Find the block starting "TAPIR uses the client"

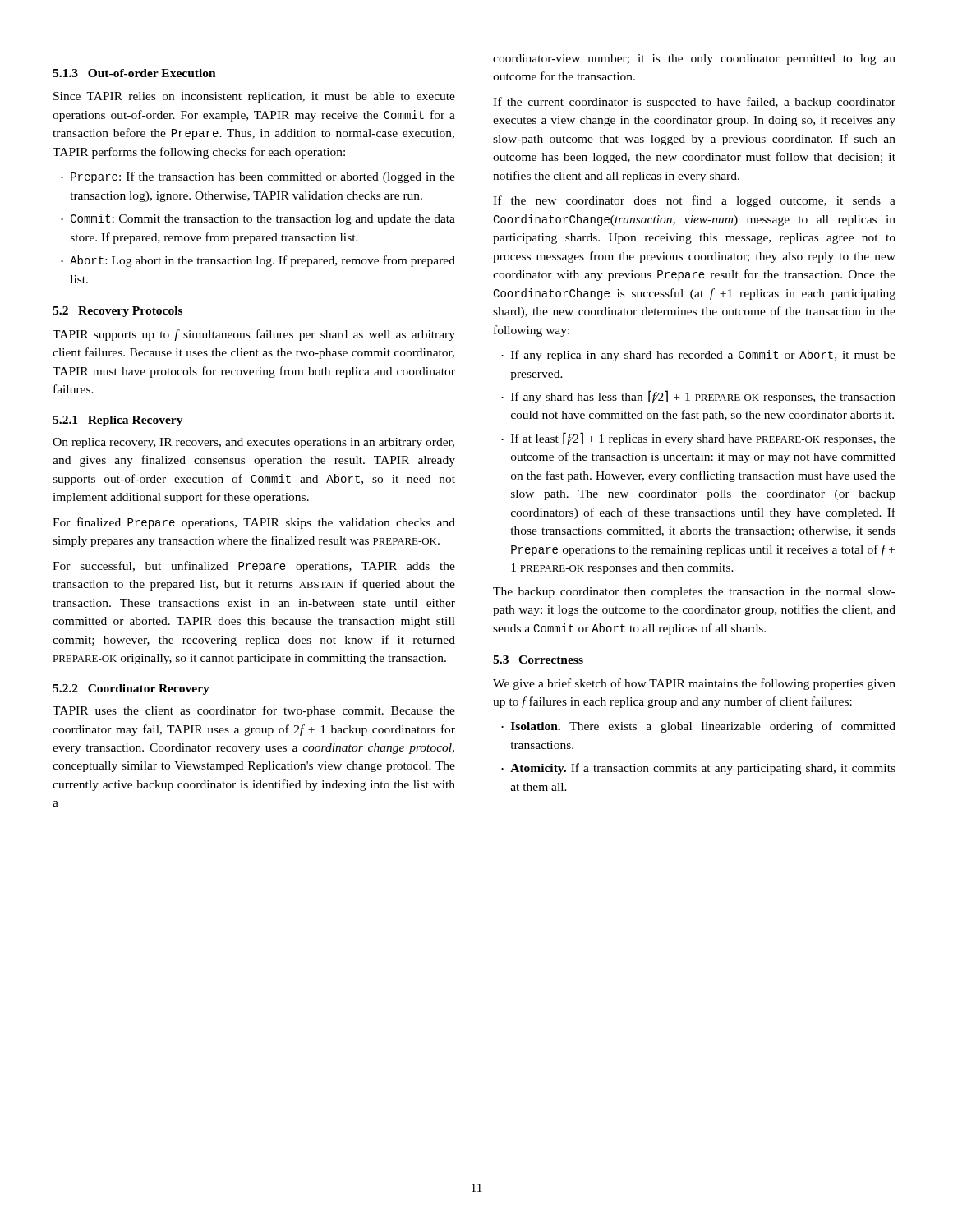254,756
